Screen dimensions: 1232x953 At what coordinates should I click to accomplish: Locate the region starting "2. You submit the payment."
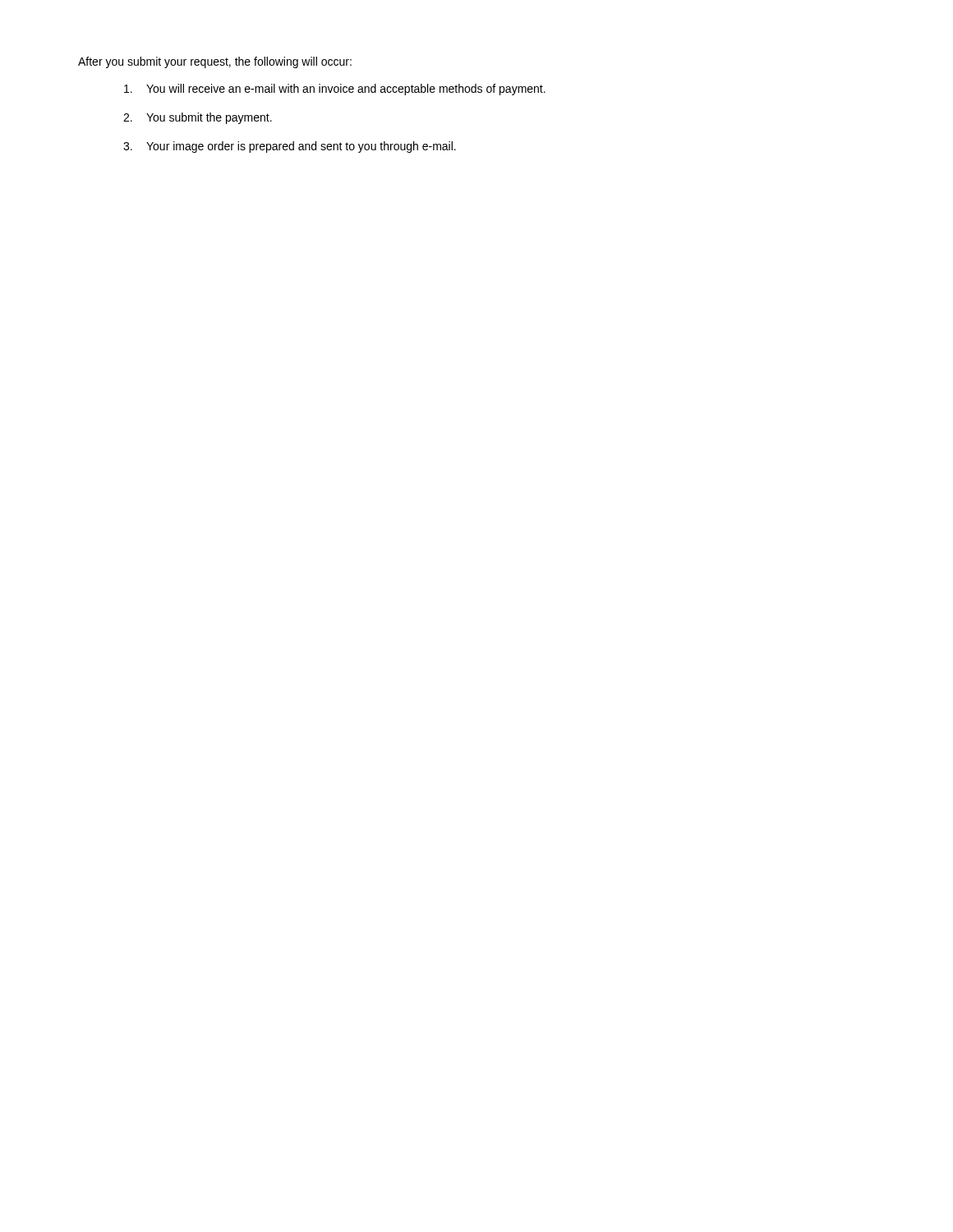[x=198, y=118]
